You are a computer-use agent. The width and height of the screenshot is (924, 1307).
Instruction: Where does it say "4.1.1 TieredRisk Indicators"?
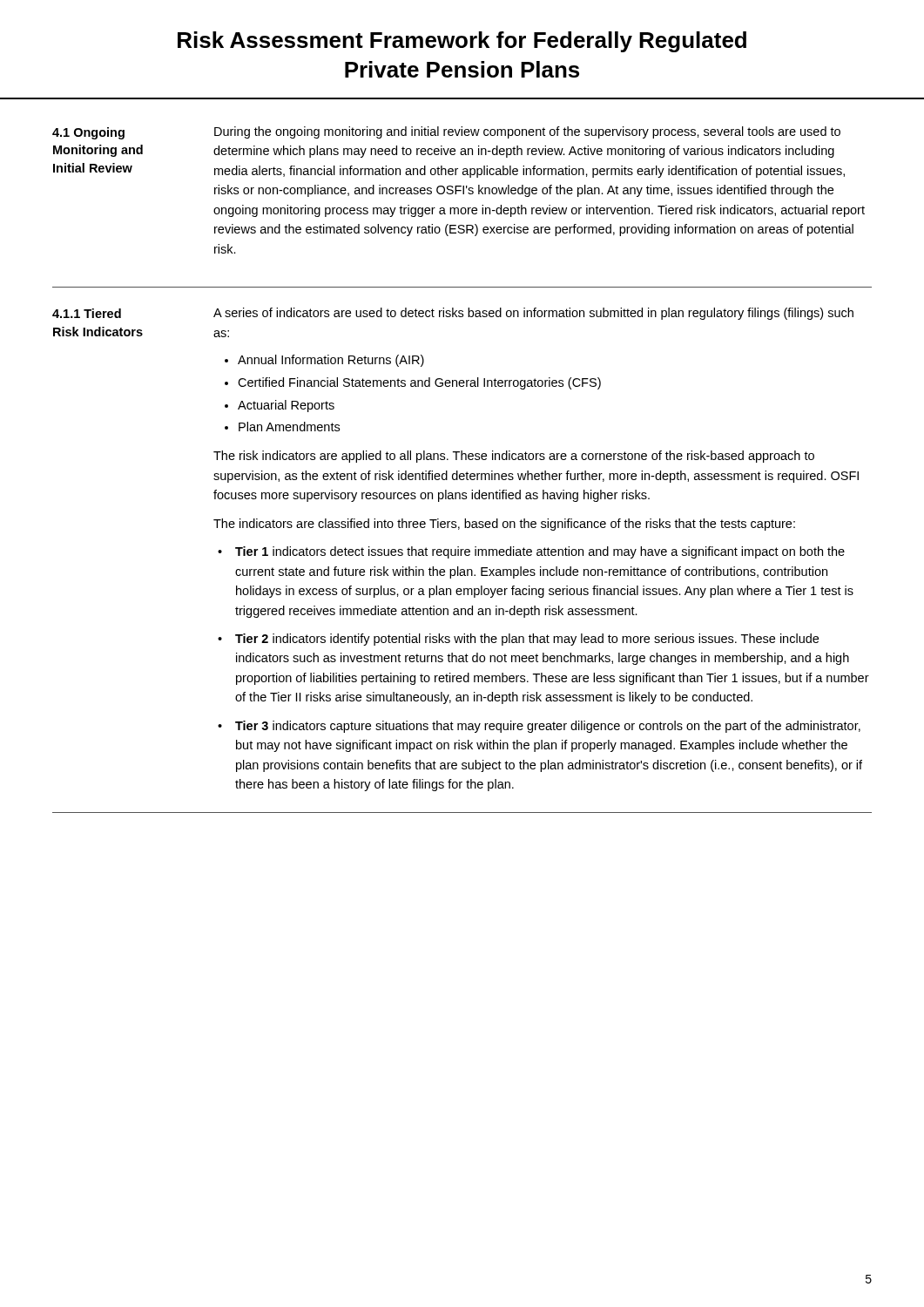click(98, 323)
